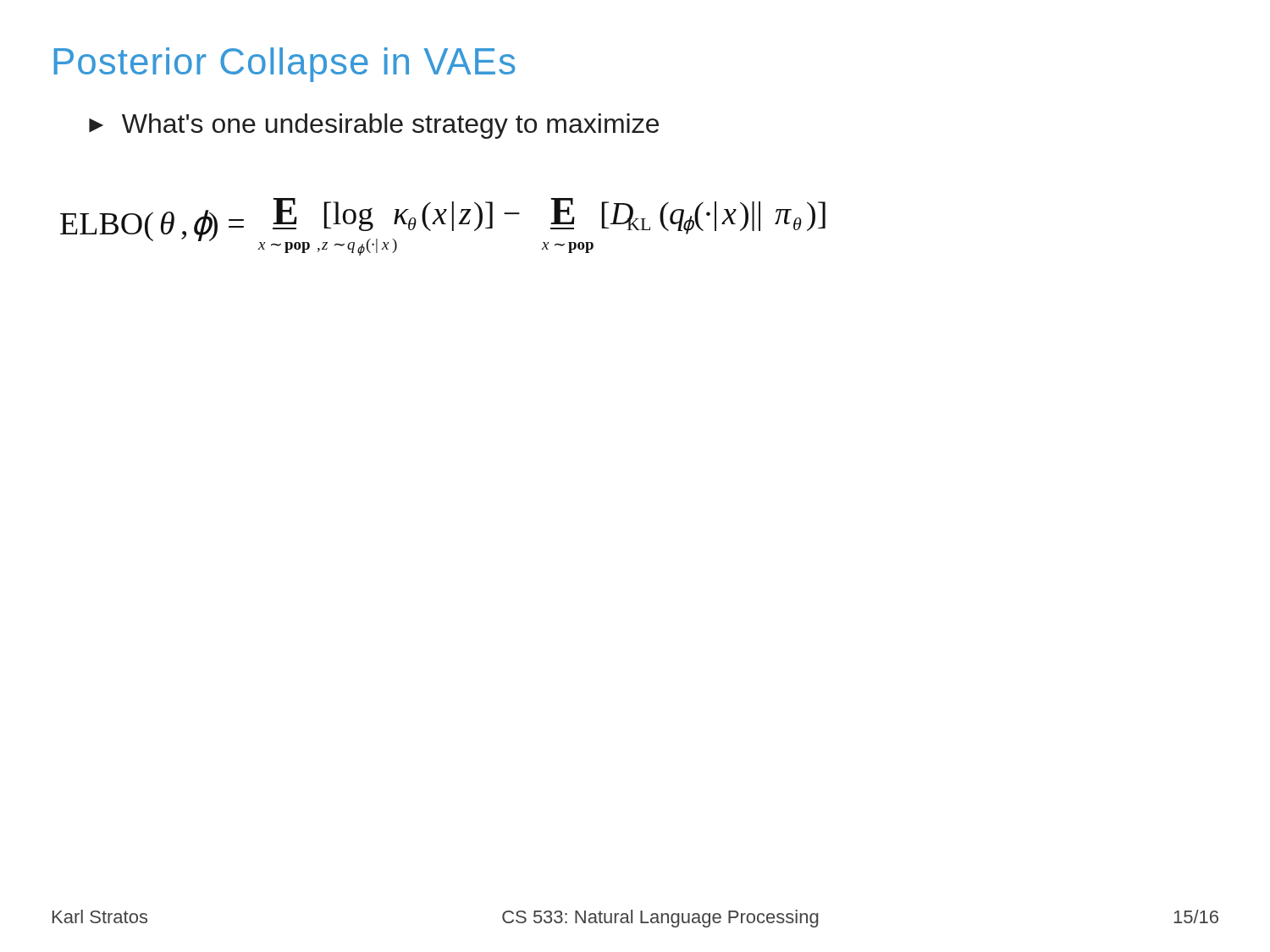The height and width of the screenshot is (952, 1270).
Task: Locate the title containing "Posterior Collapse in VAEs"
Action: [x=284, y=61]
